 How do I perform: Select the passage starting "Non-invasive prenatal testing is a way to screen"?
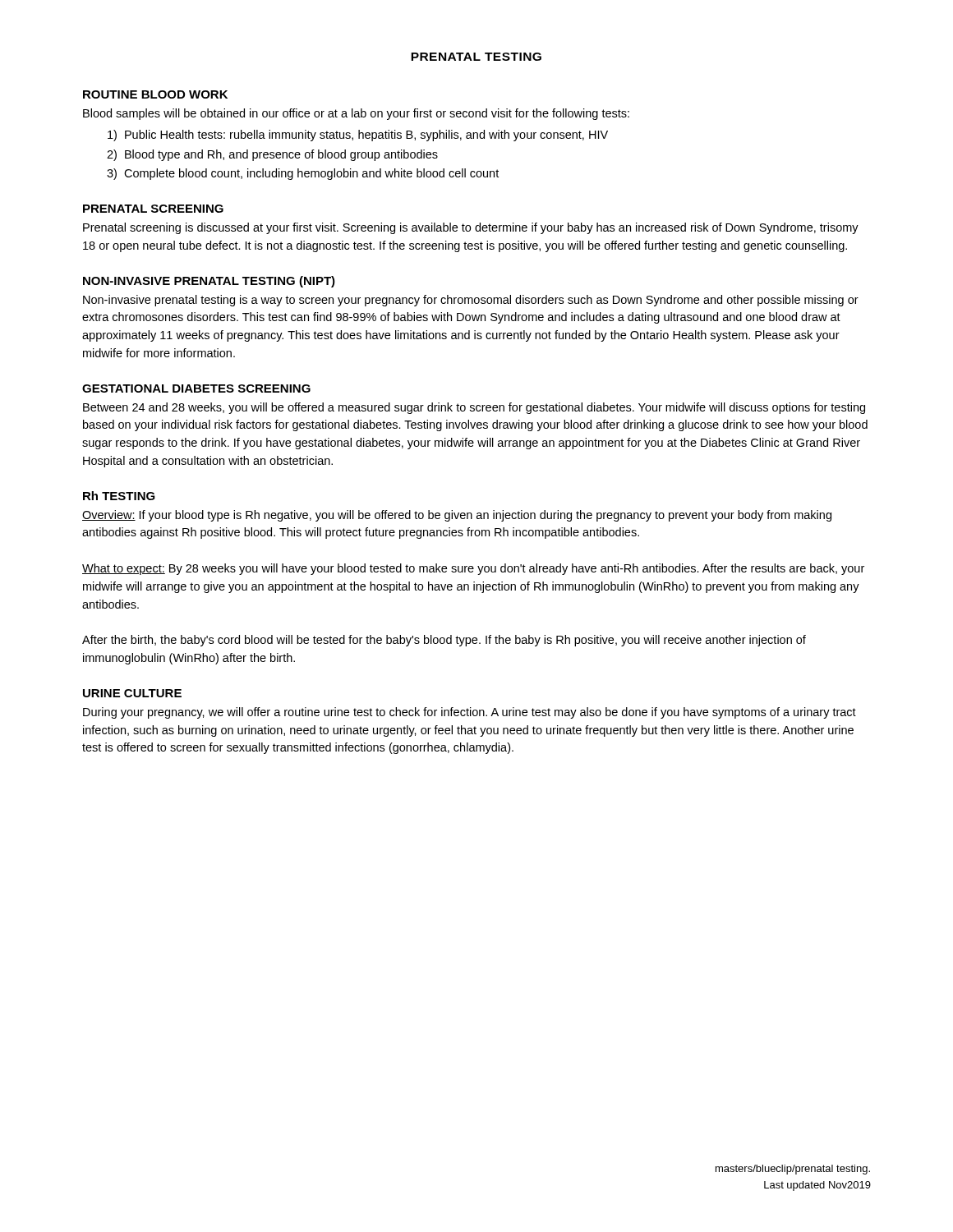pos(470,326)
